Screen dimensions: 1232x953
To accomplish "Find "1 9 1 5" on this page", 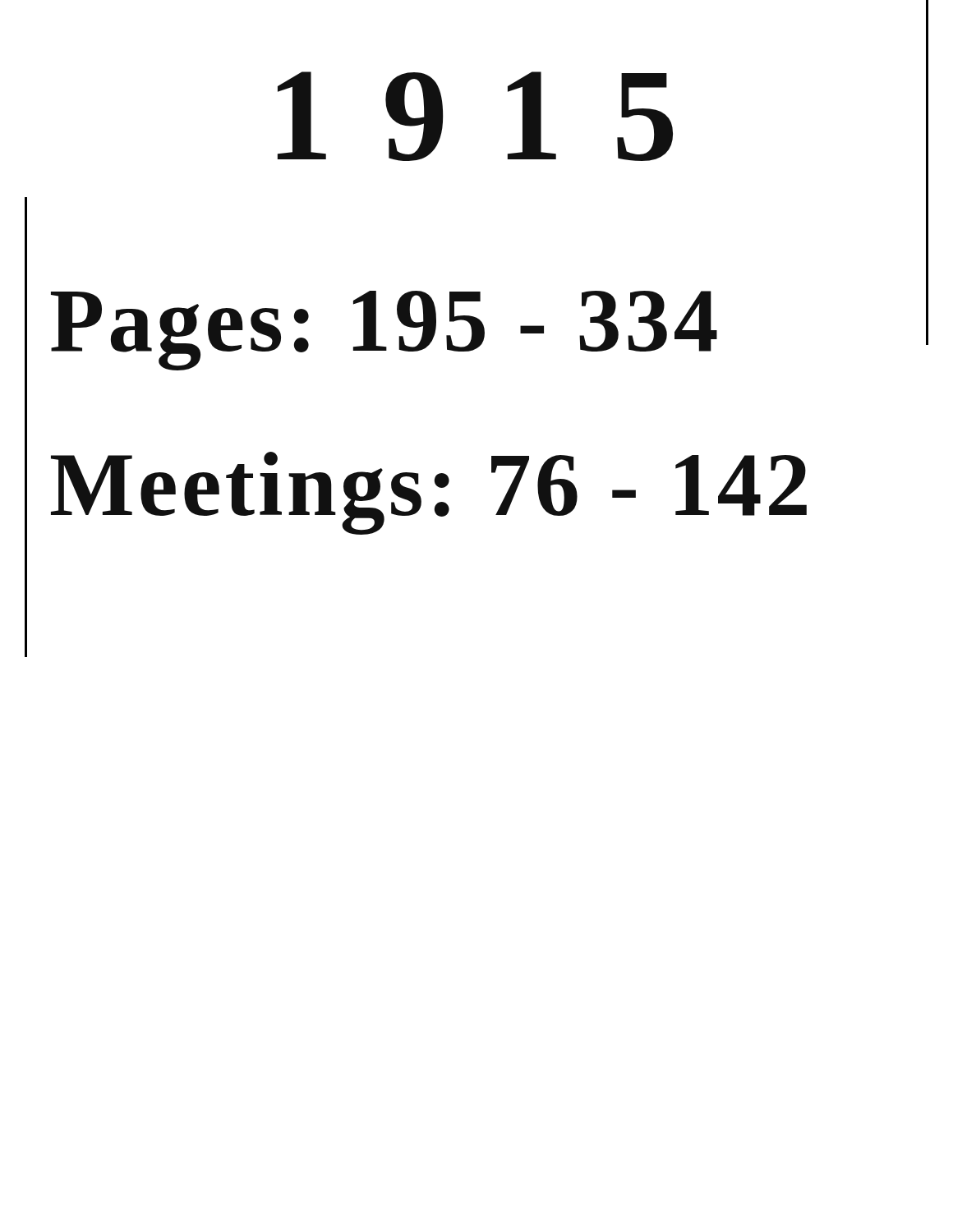I will coord(476,115).
